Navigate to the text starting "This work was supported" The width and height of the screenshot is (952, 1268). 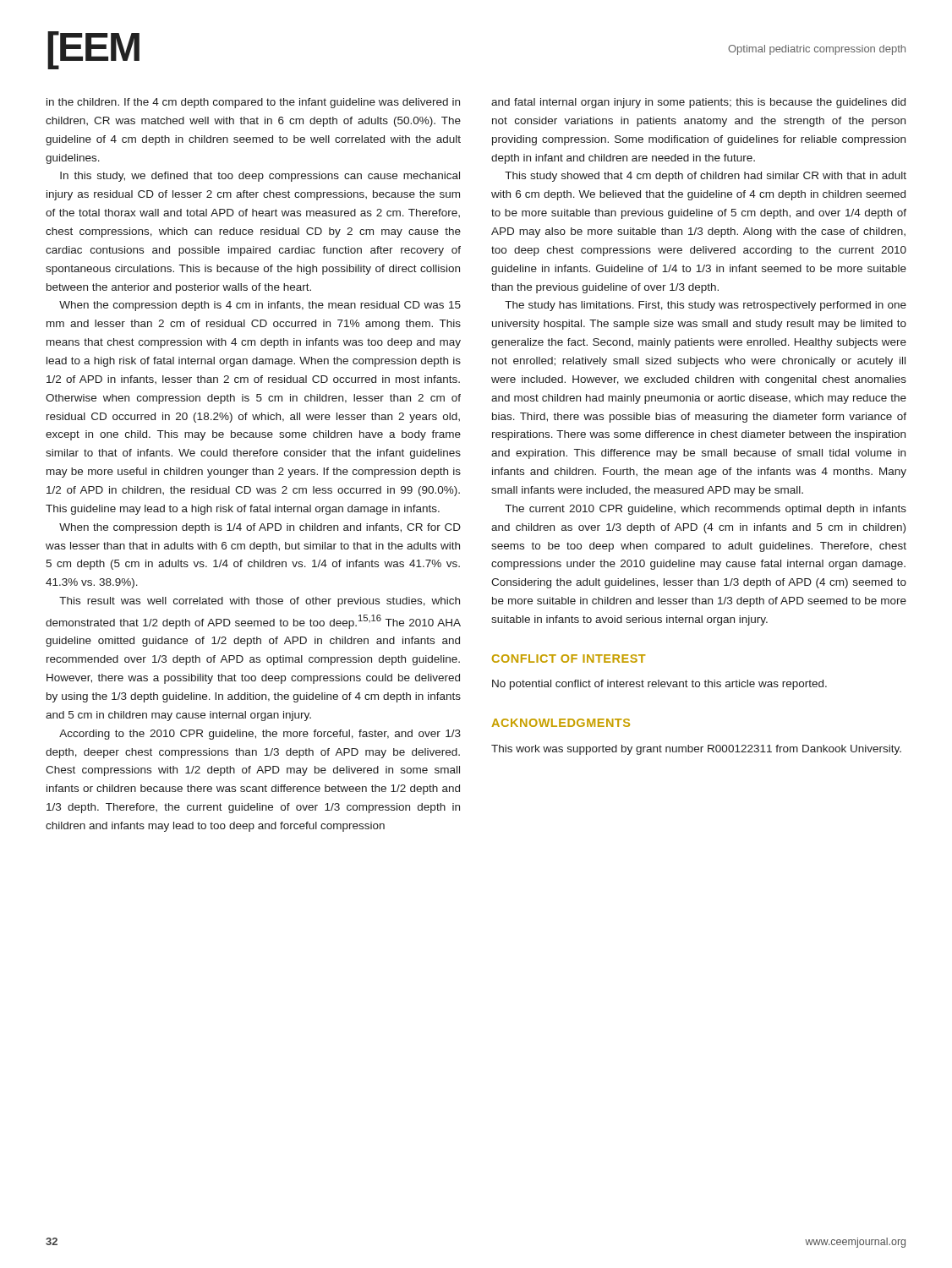(x=699, y=749)
